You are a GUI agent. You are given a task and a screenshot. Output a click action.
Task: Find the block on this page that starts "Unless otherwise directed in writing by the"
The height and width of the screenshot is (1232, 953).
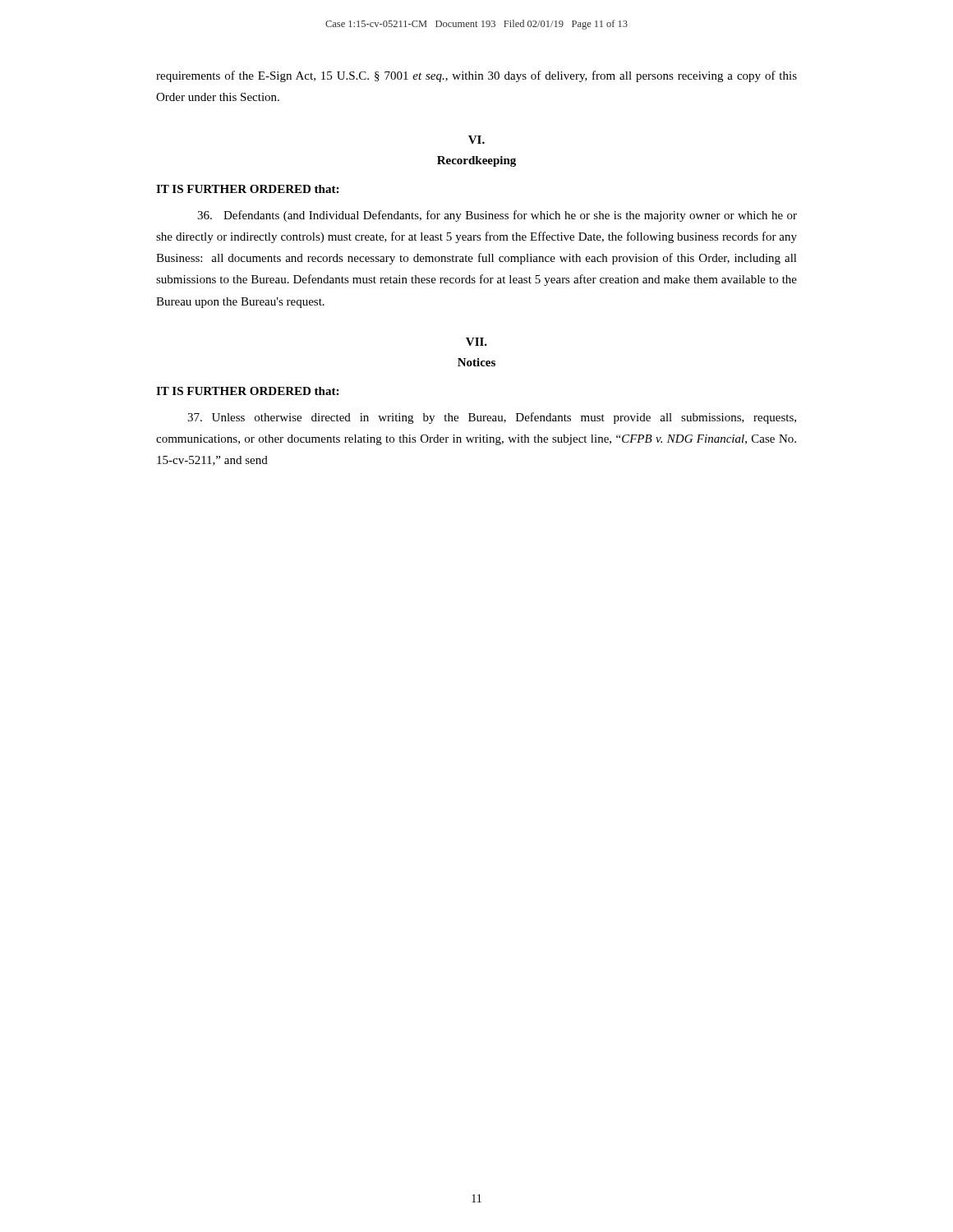coord(476,439)
